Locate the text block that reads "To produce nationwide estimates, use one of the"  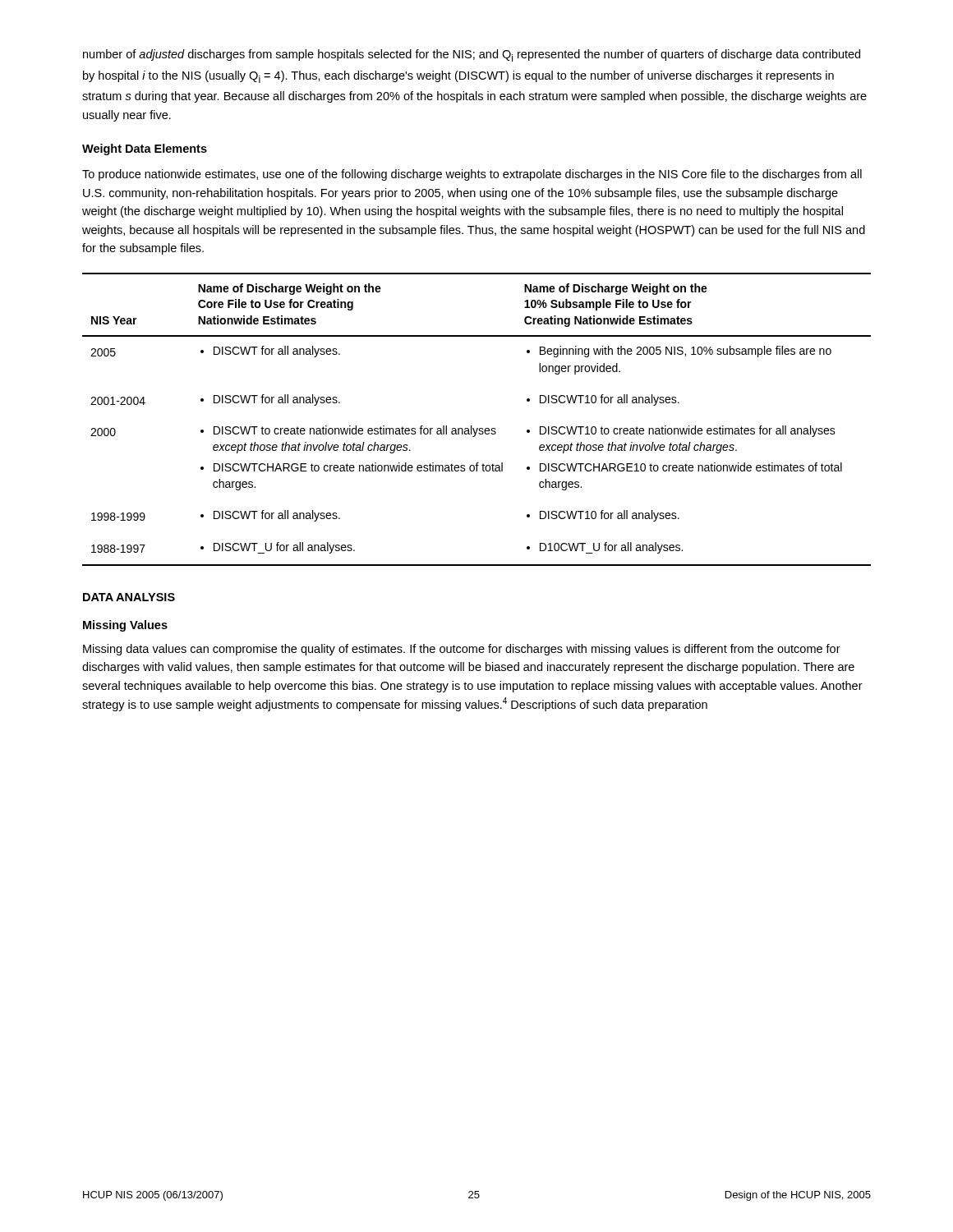click(x=474, y=211)
